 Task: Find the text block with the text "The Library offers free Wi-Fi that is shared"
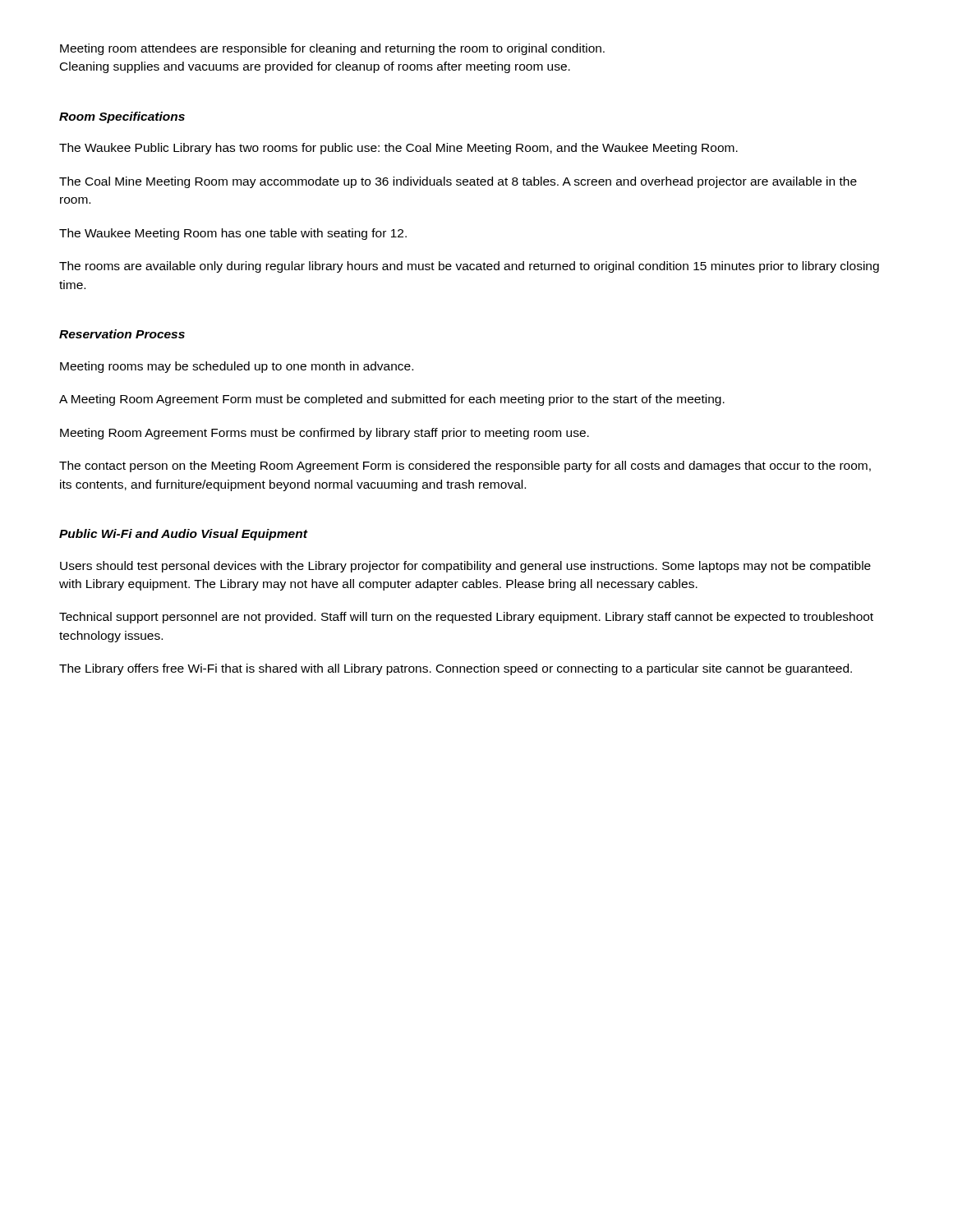tap(456, 668)
